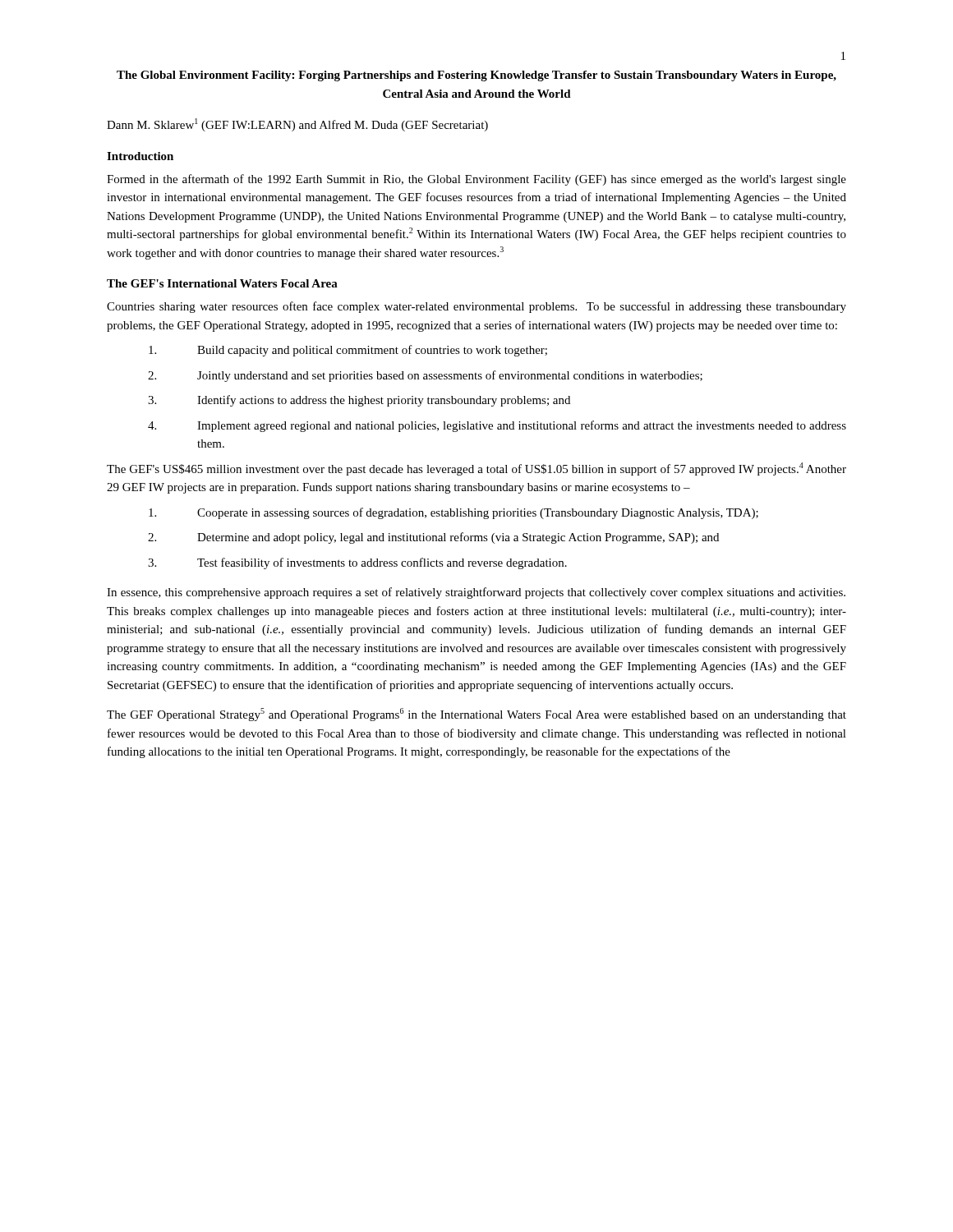
Task: Click on the region starting "3. Identify actions"
Action: point(476,400)
